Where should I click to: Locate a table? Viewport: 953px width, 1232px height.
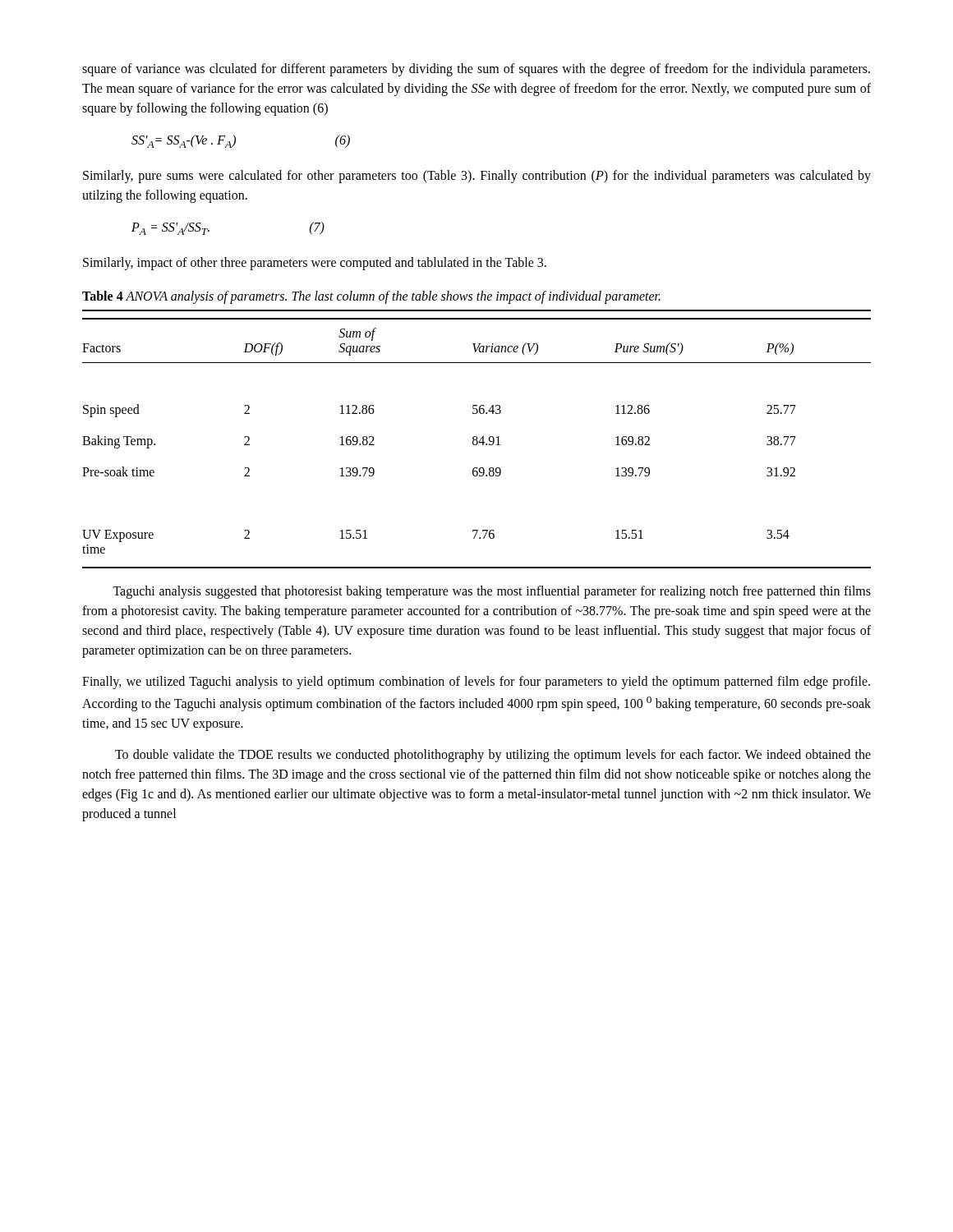point(476,439)
